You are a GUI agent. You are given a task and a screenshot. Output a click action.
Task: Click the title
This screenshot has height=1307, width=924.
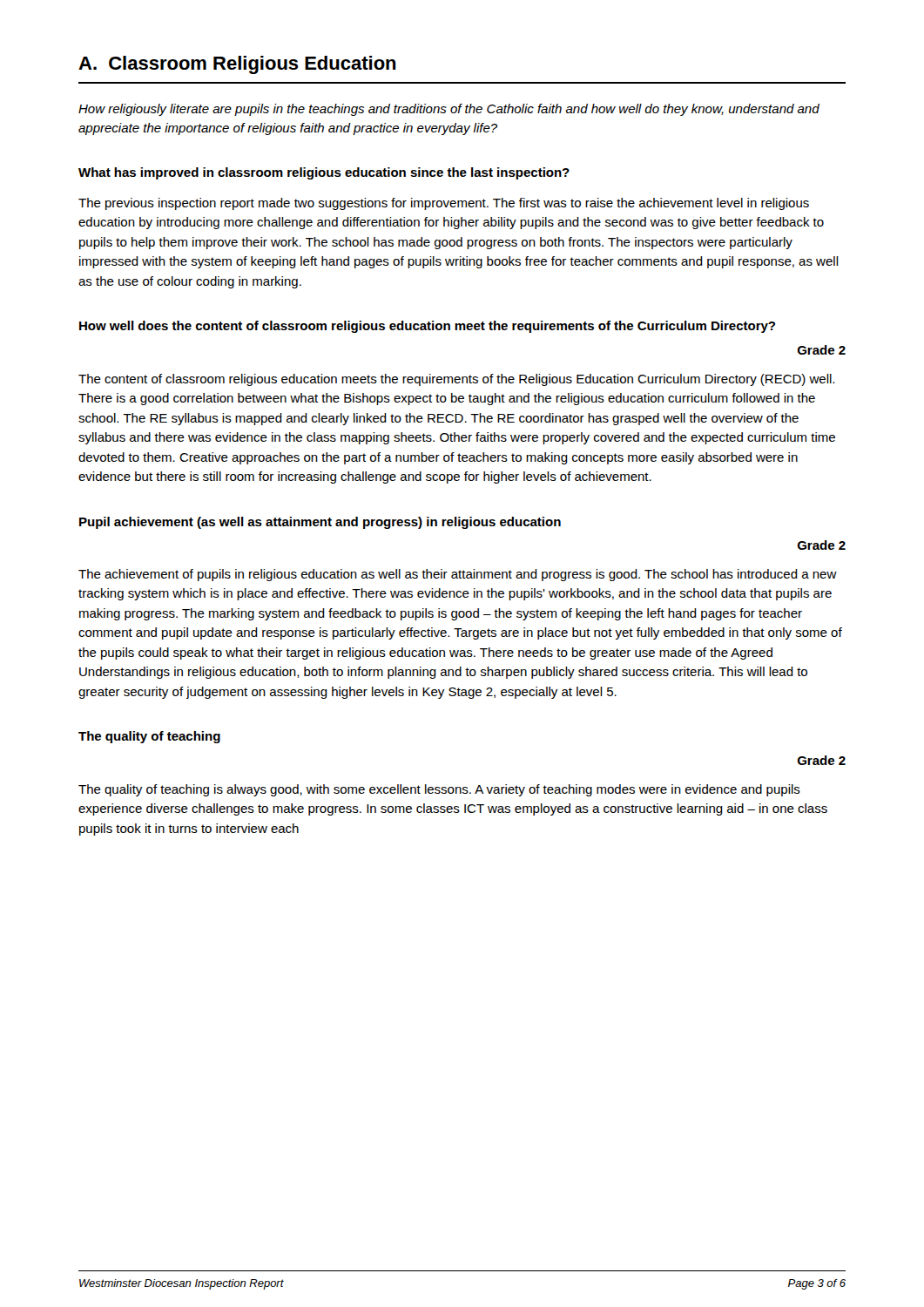tap(238, 63)
